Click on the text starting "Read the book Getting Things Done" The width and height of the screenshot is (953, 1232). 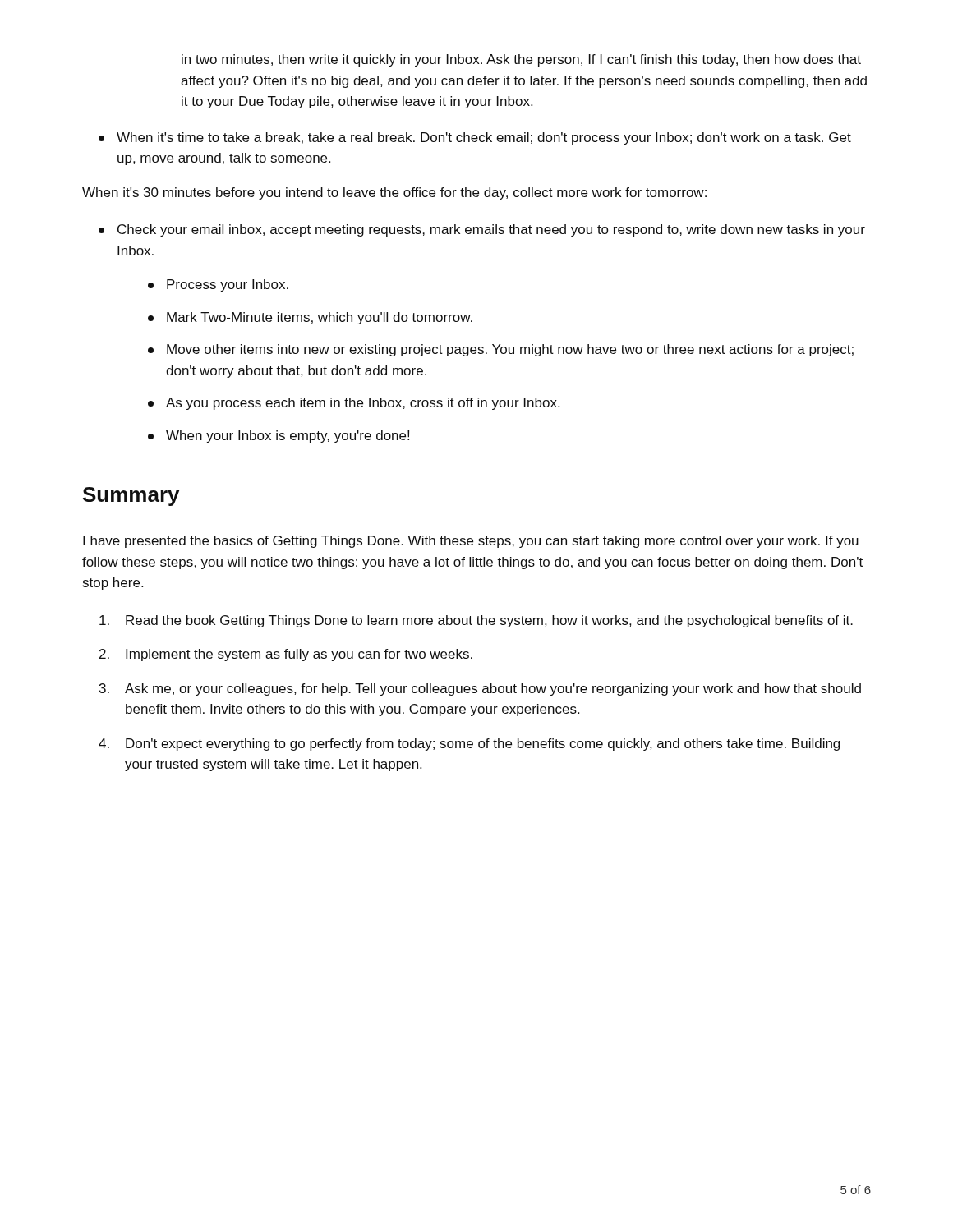pos(485,620)
